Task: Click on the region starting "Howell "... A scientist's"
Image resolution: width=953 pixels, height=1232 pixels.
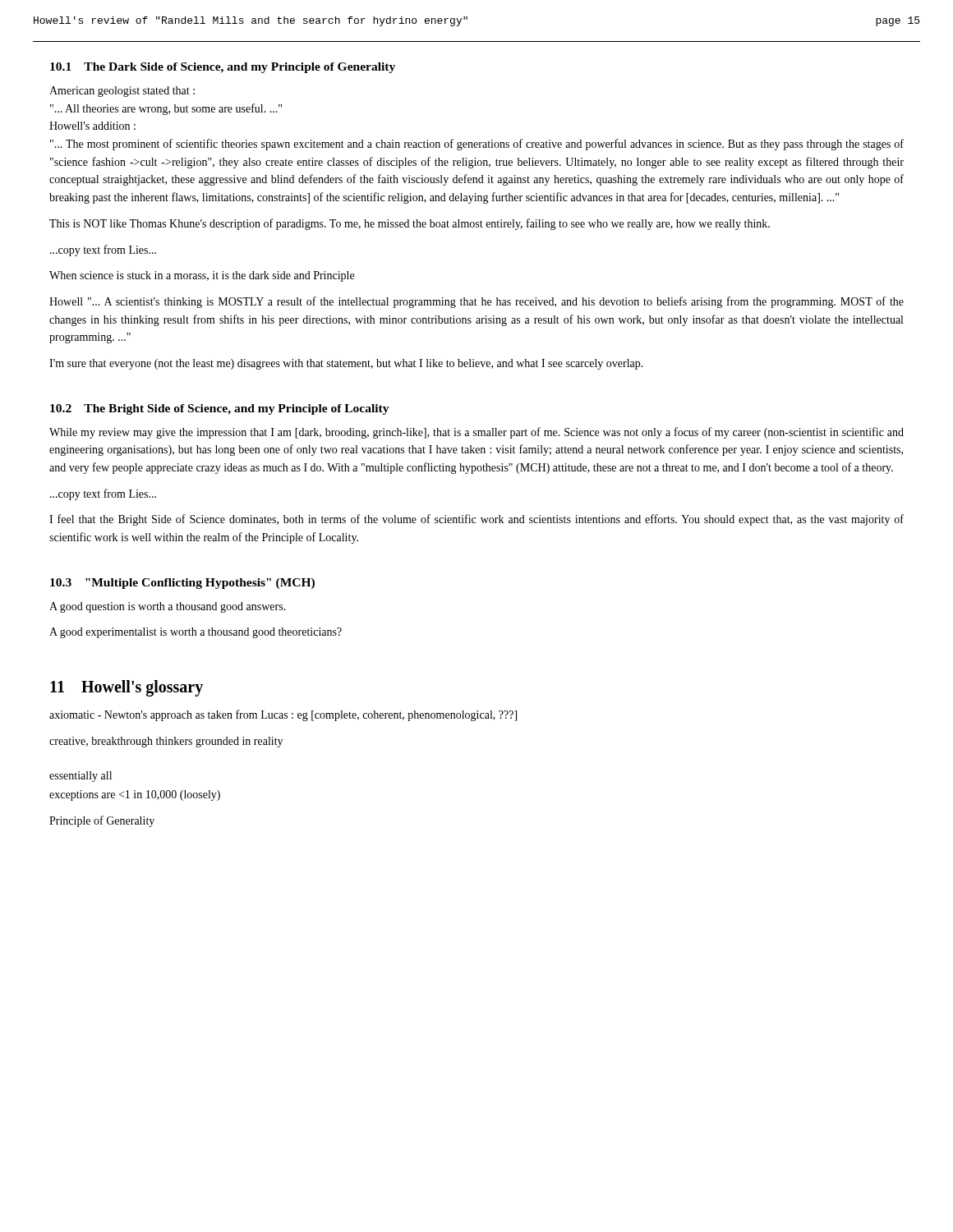Action: pyautogui.click(x=476, y=320)
